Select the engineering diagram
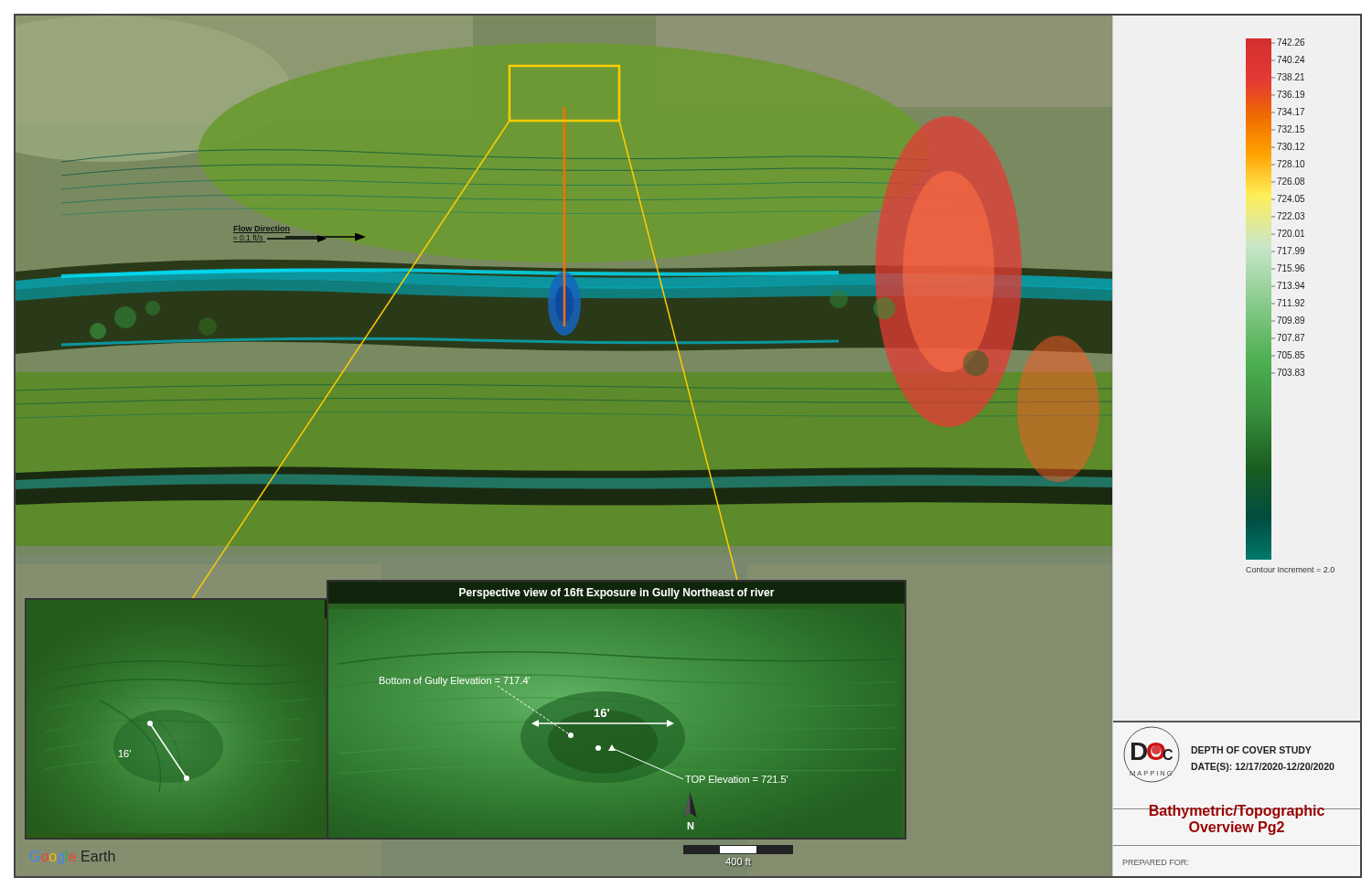Viewport: 1372px width, 888px height. tap(617, 710)
